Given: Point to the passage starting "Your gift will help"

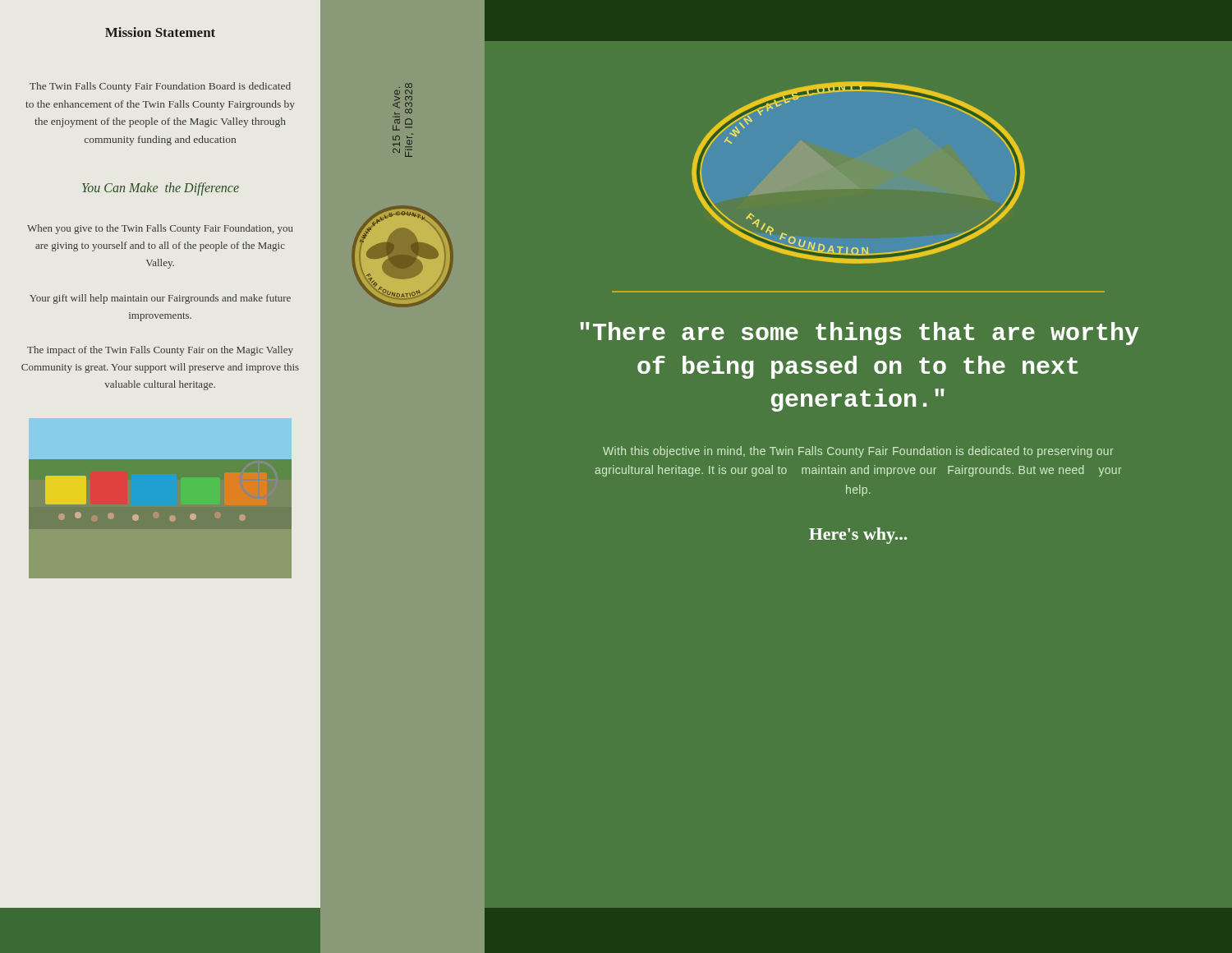Looking at the screenshot, I should tap(160, 306).
